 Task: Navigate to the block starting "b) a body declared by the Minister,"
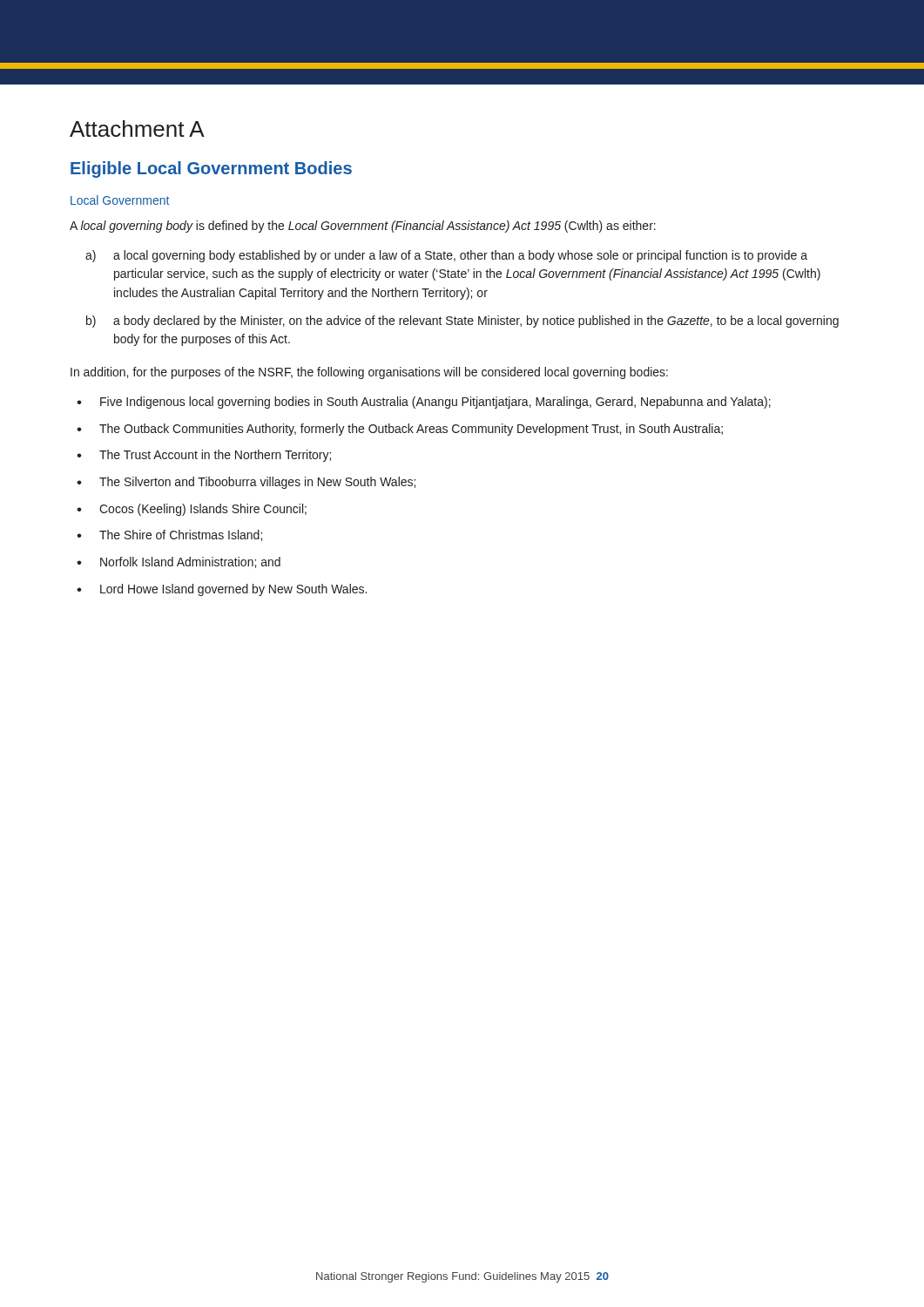[462, 329]
